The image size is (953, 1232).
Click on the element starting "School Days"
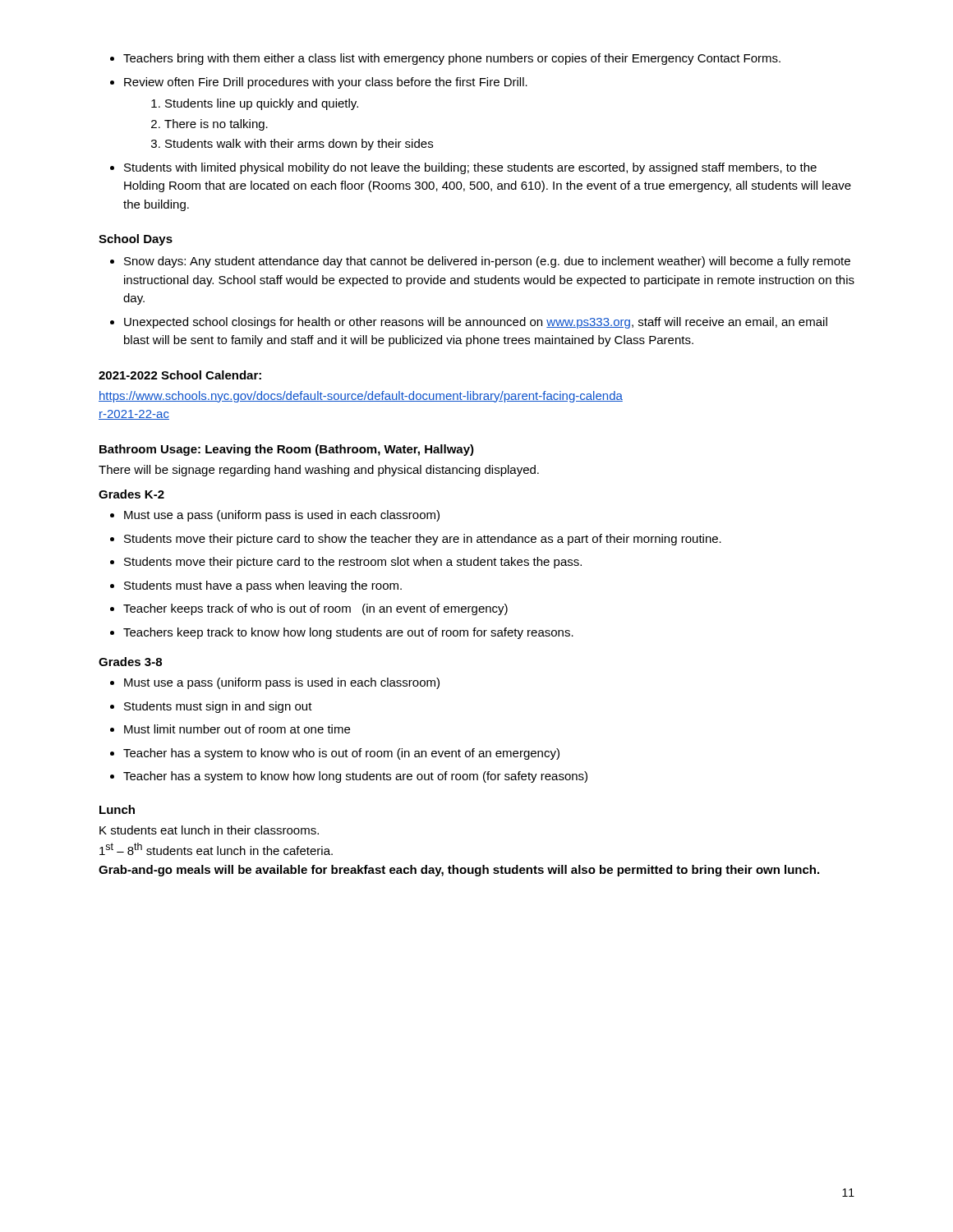coord(136,239)
